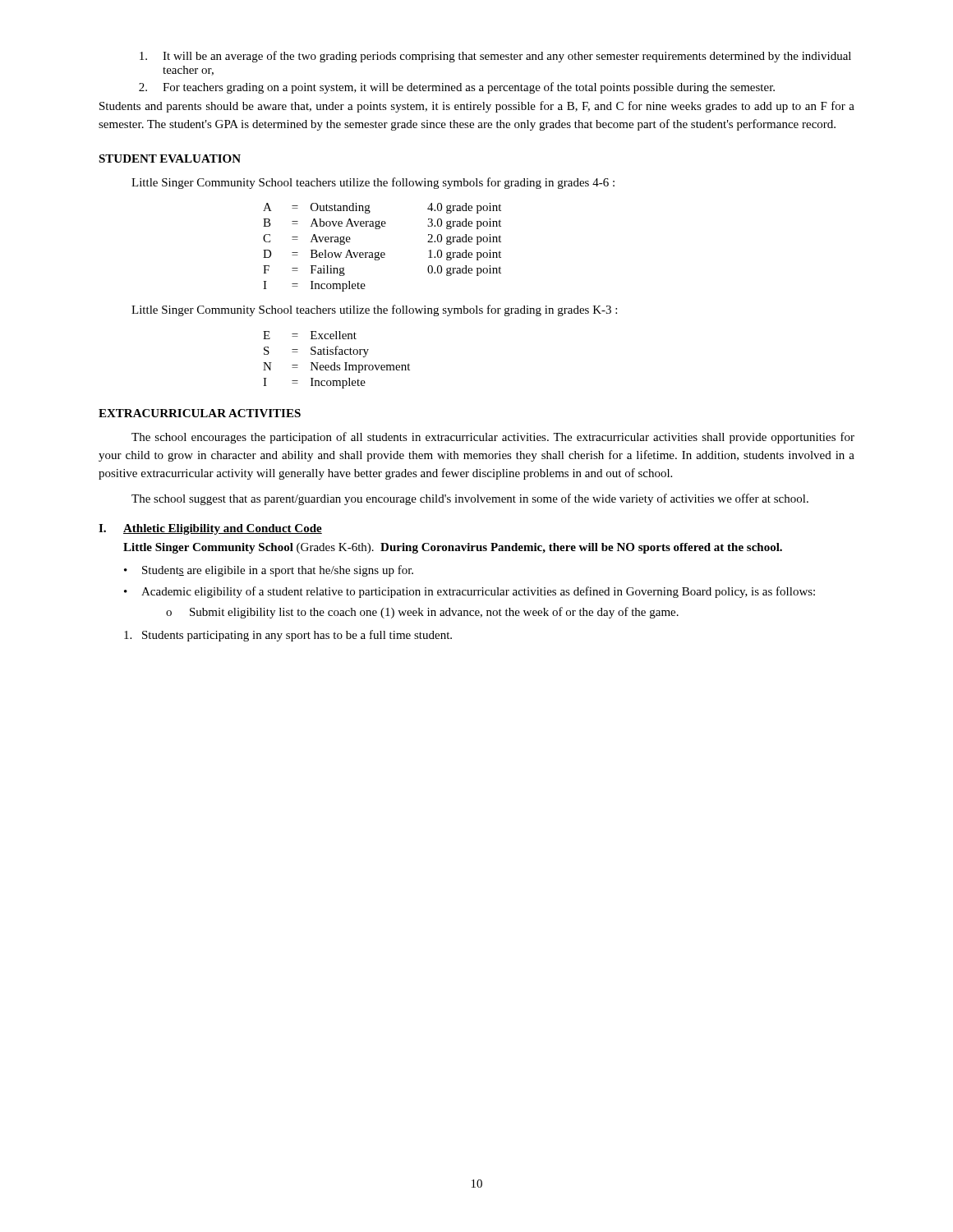953x1232 pixels.
Task: Find the element starting "Students participating in any sport has to"
Action: pos(288,636)
